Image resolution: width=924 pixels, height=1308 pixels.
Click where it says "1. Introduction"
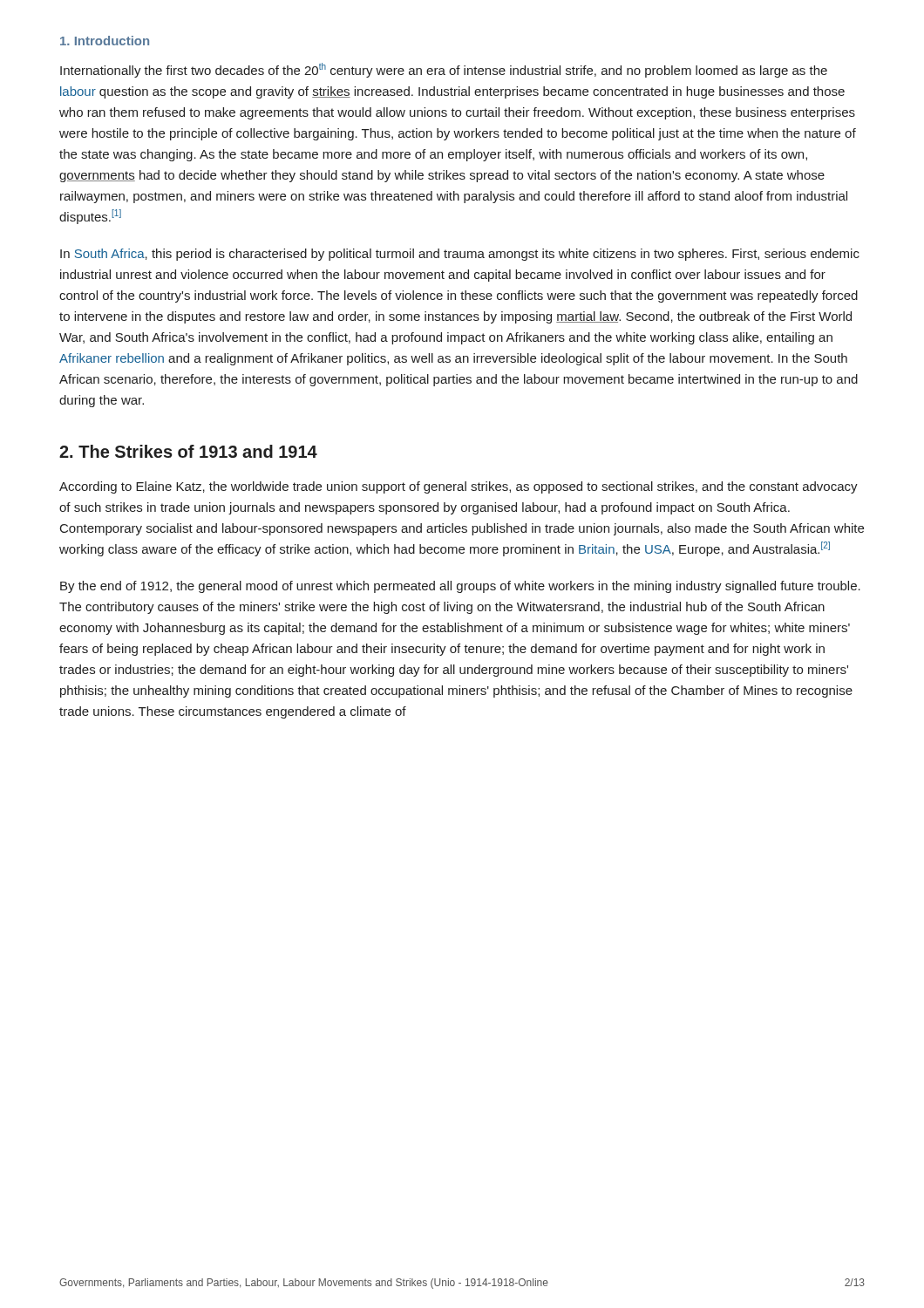105,41
